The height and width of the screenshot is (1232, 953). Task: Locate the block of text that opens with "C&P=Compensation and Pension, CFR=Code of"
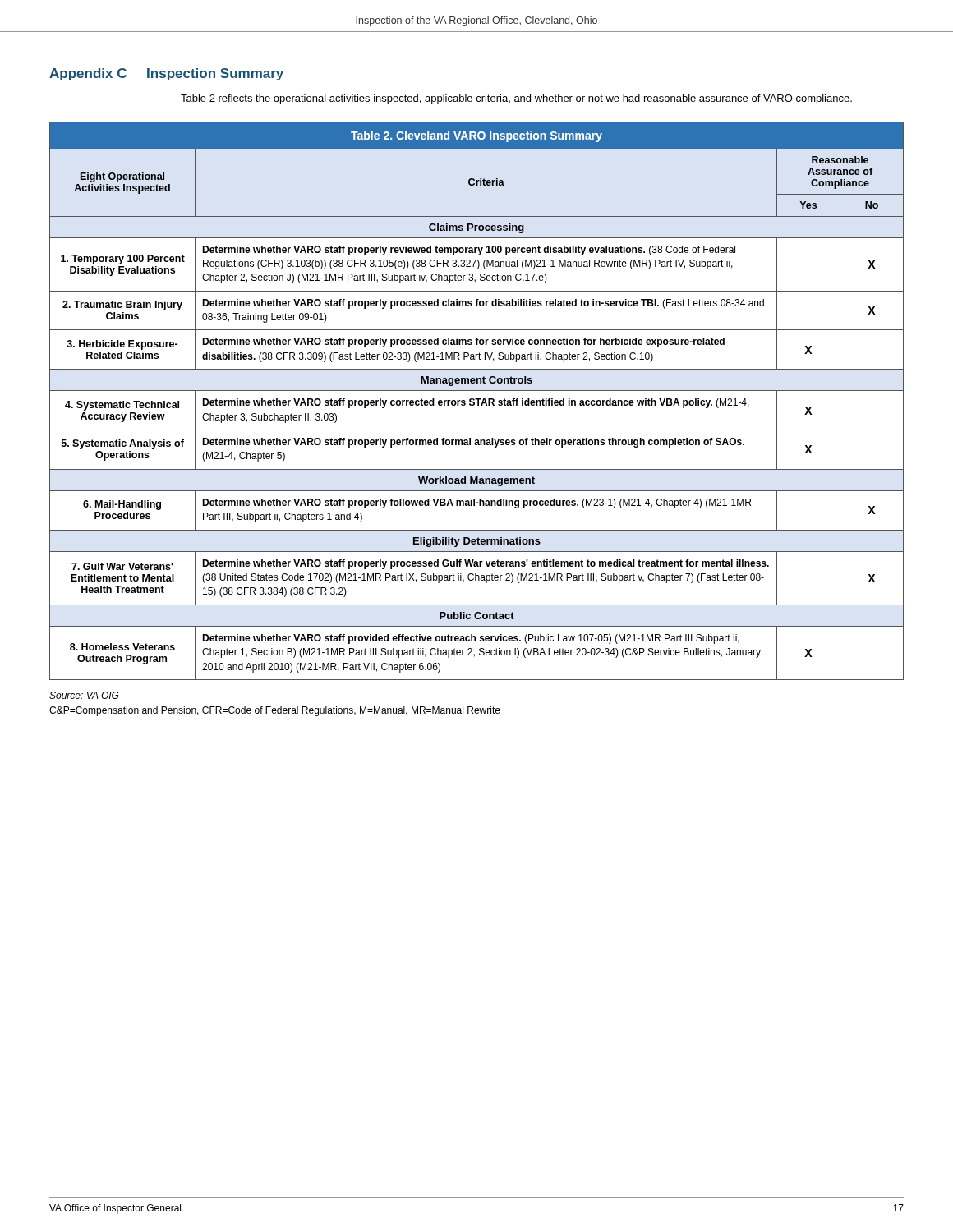pyautogui.click(x=275, y=710)
